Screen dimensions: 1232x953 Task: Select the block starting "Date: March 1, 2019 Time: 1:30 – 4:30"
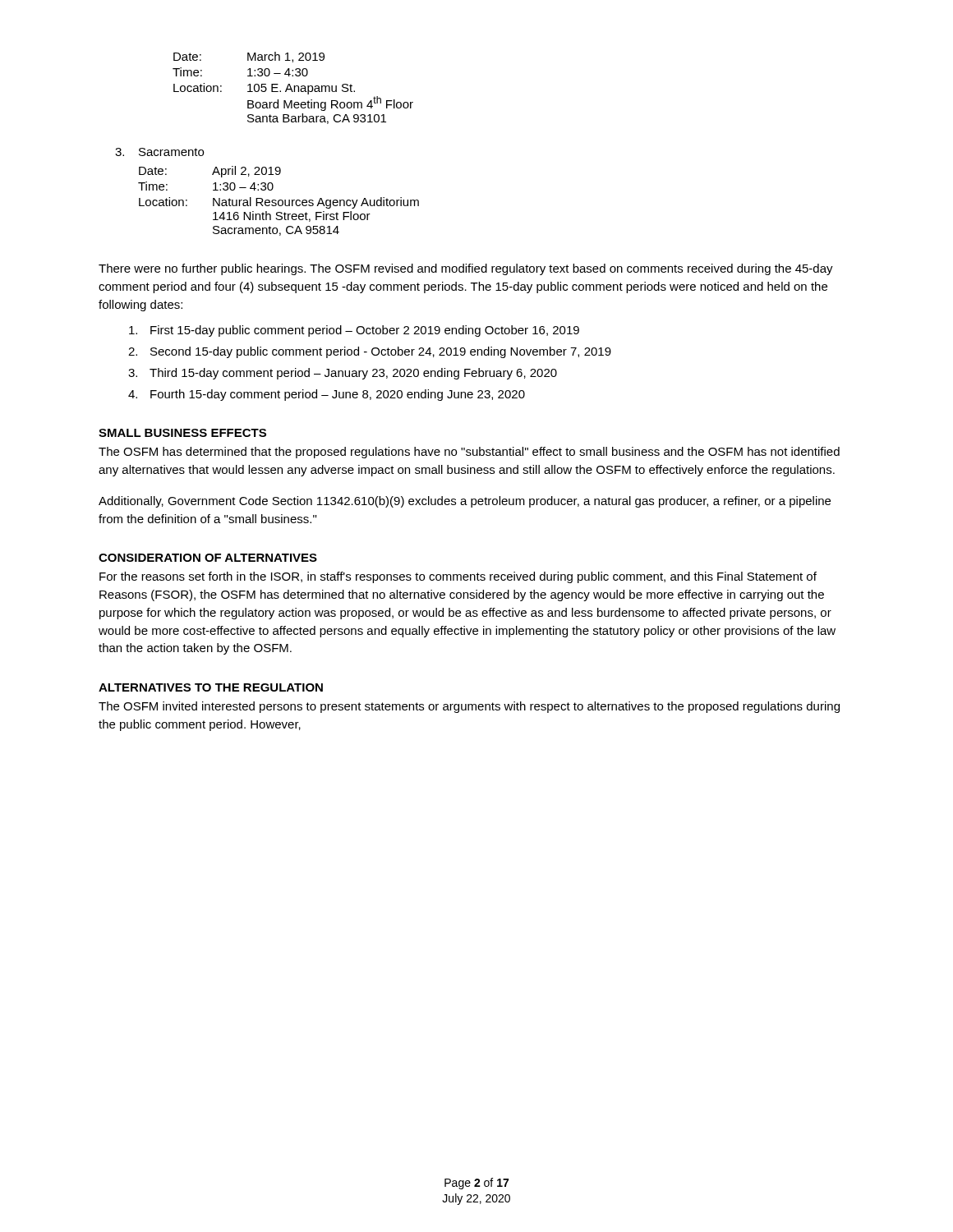tap(249, 57)
